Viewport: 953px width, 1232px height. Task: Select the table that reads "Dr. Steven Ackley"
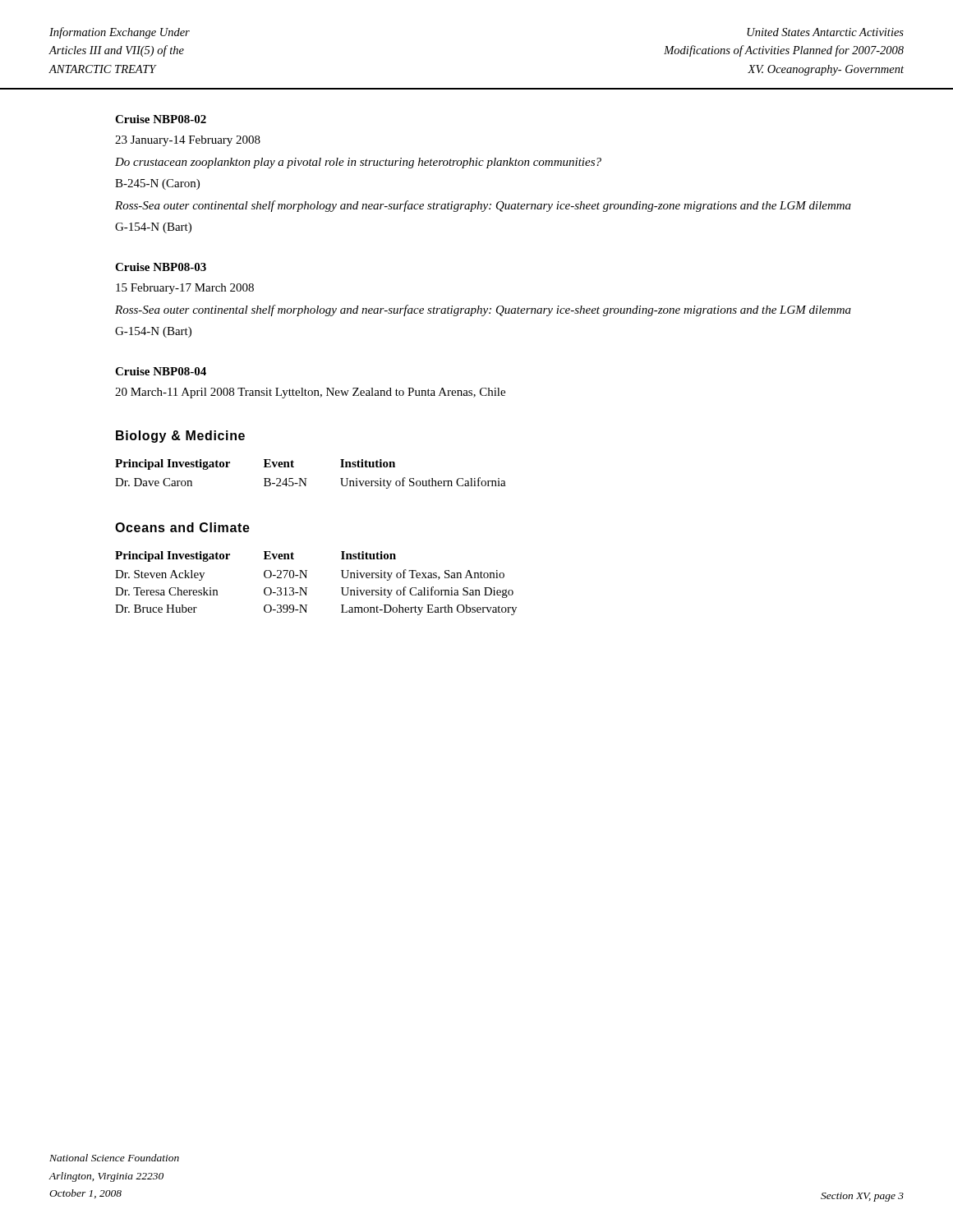[x=493, y=582]
